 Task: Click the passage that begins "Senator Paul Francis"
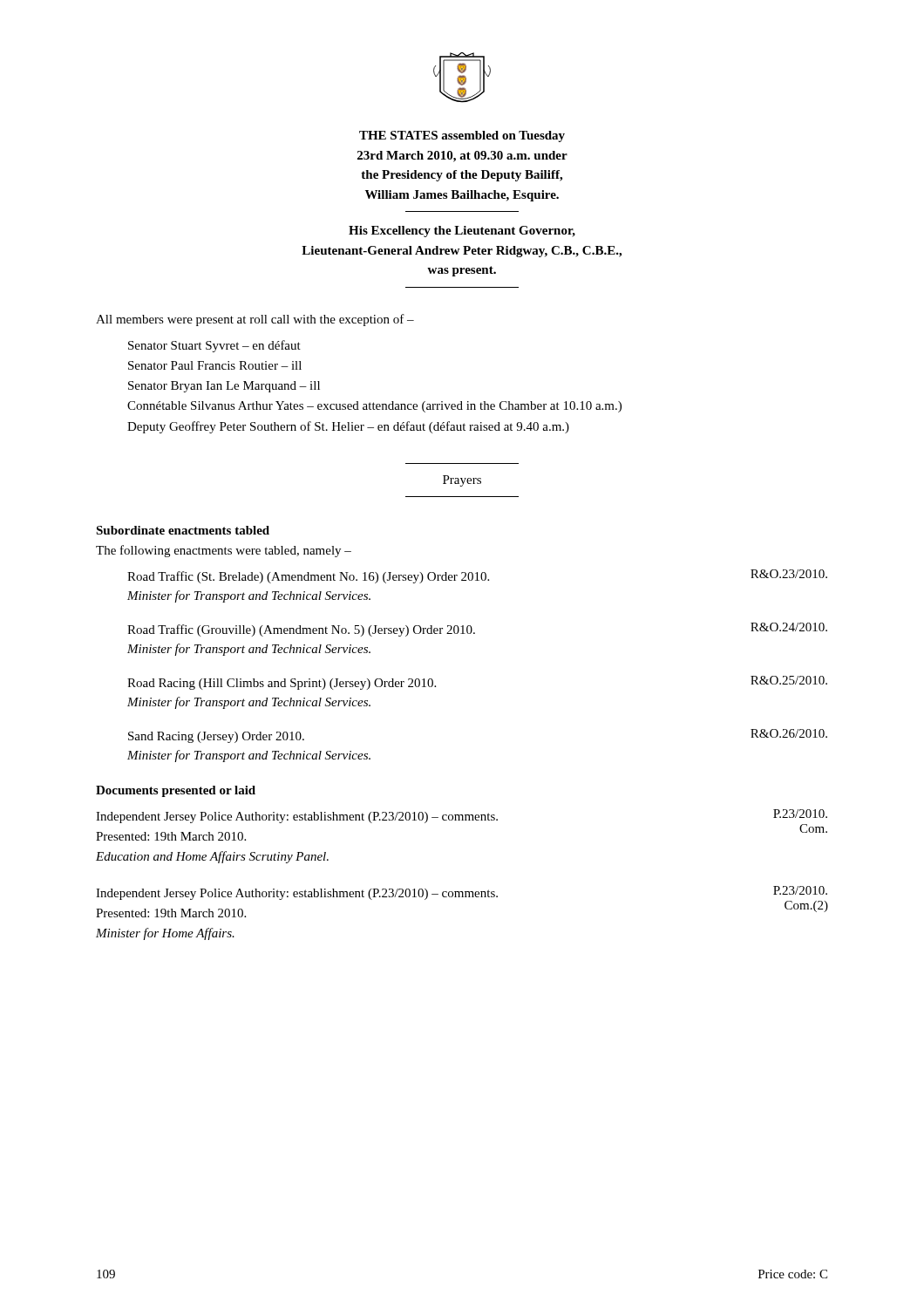[215, 365]
